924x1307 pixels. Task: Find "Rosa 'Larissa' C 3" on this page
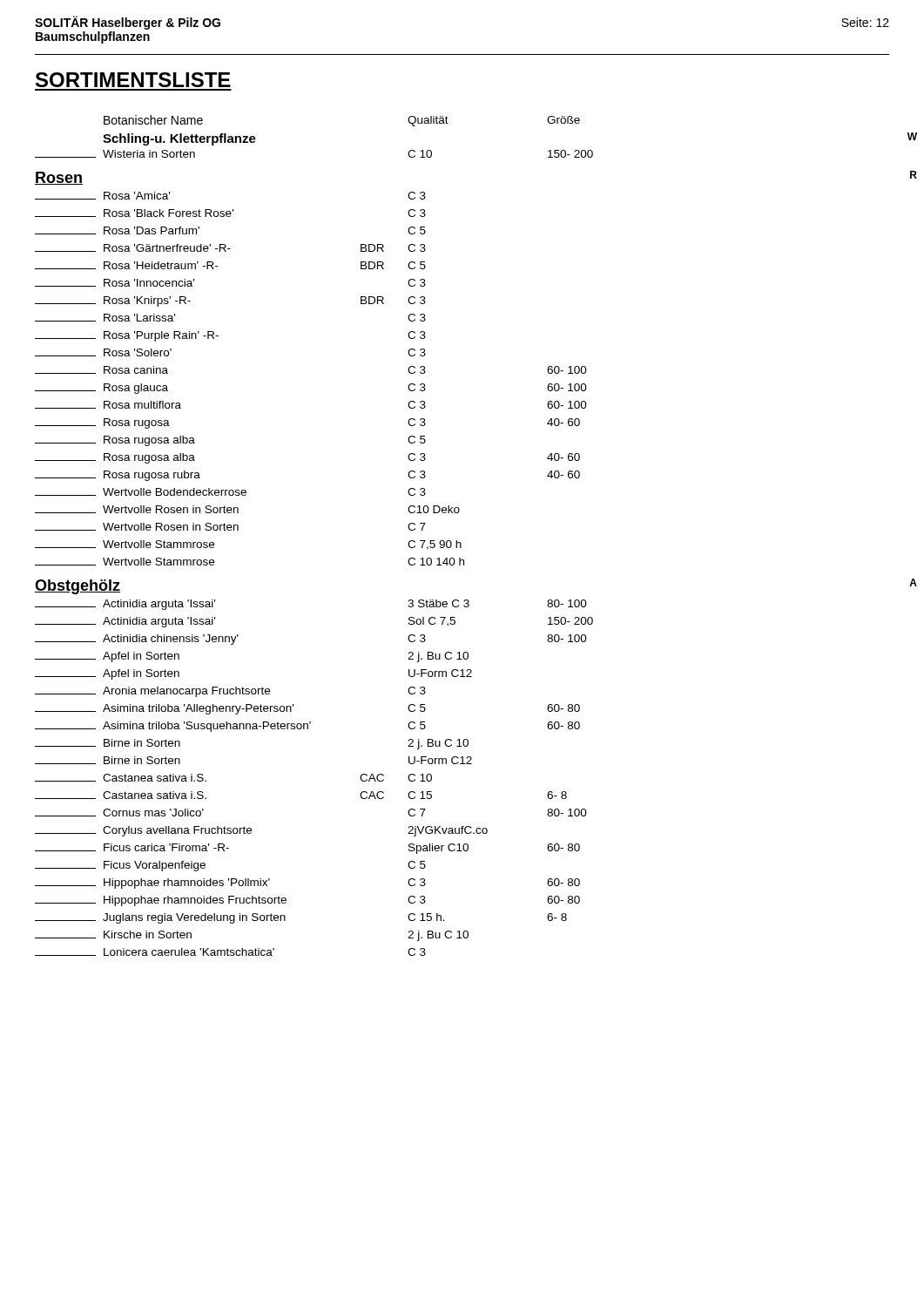(x=137, y=318)
